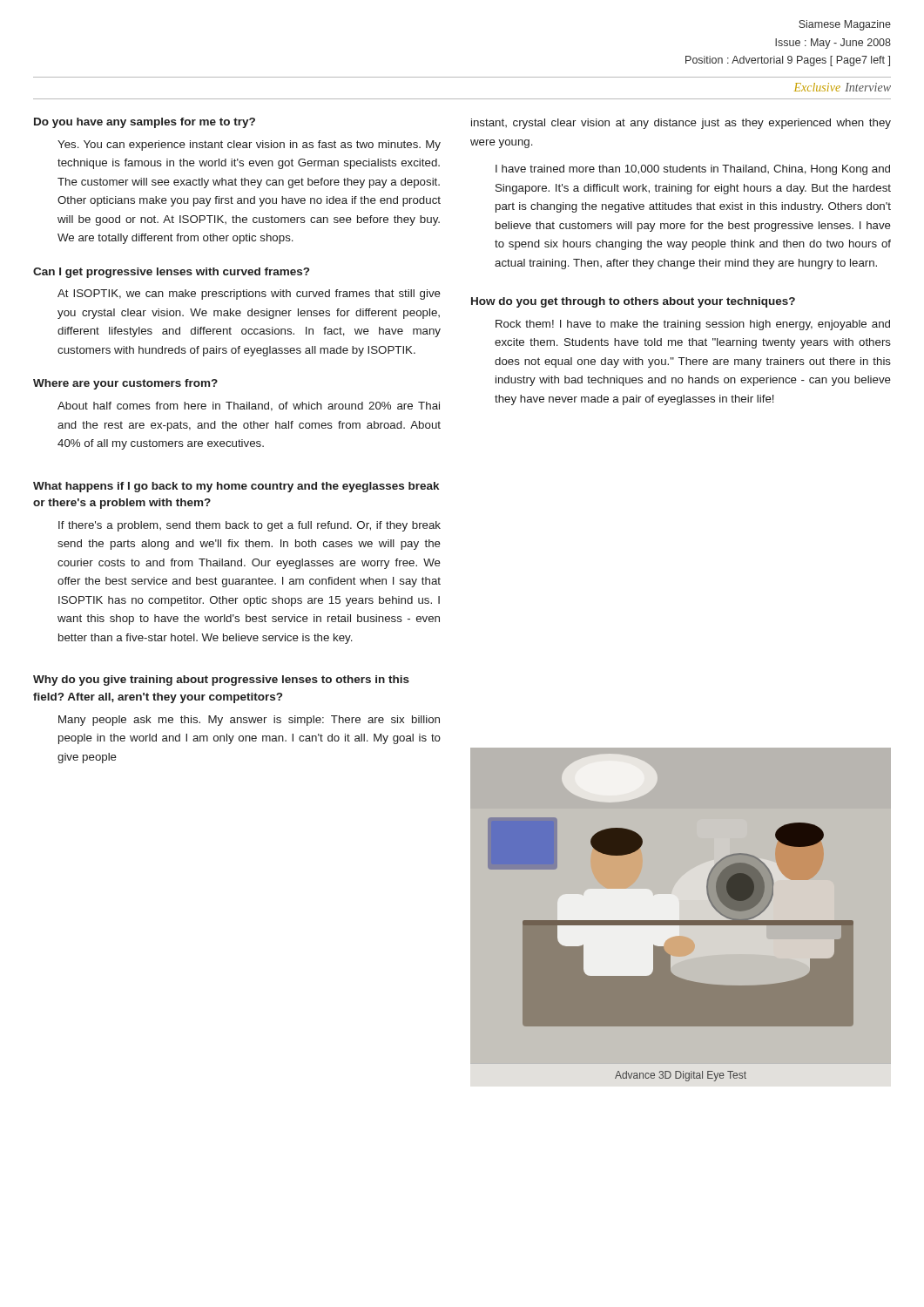Click on the region starting "instant, crystal clear"
Image resolution: width=924 pixels, height=1307 pixels.
(681, 193)
